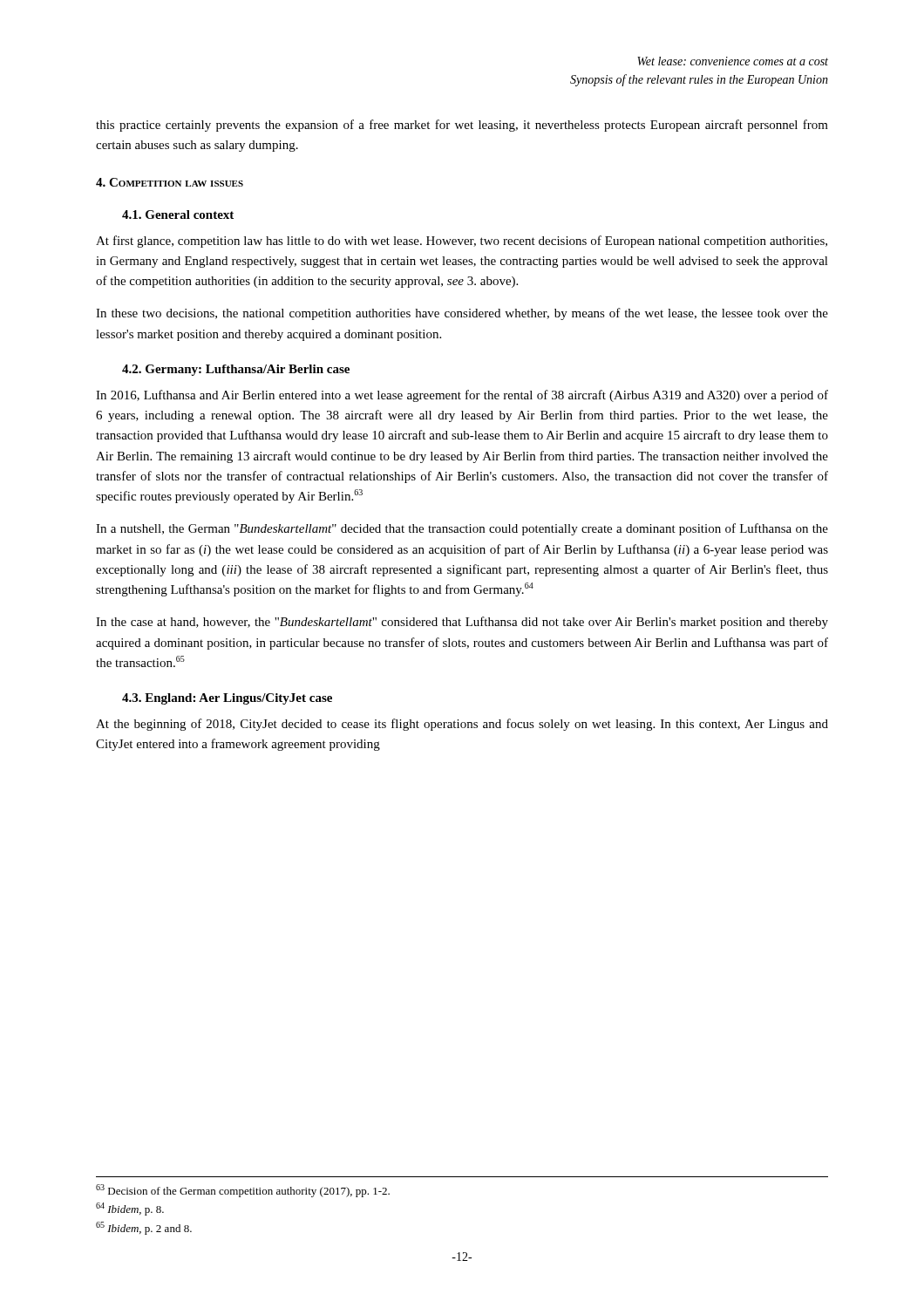This screenshot has height=1308, width=924.
Task: Select the element starting "63 Decision of the German competition authority"
Action: click(x=243, y=1189)
